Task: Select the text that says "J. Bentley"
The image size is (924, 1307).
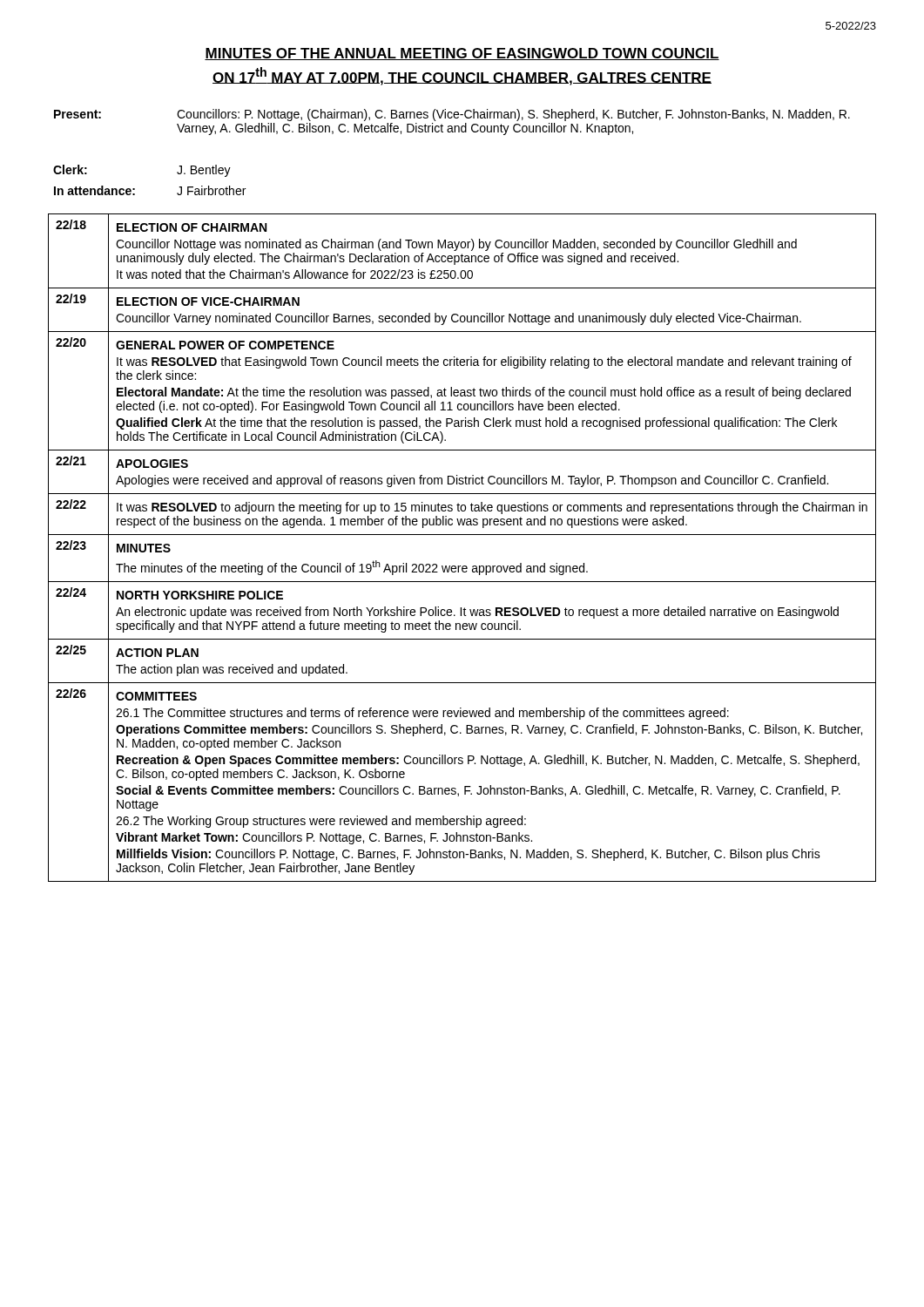Action: [204, 170]
